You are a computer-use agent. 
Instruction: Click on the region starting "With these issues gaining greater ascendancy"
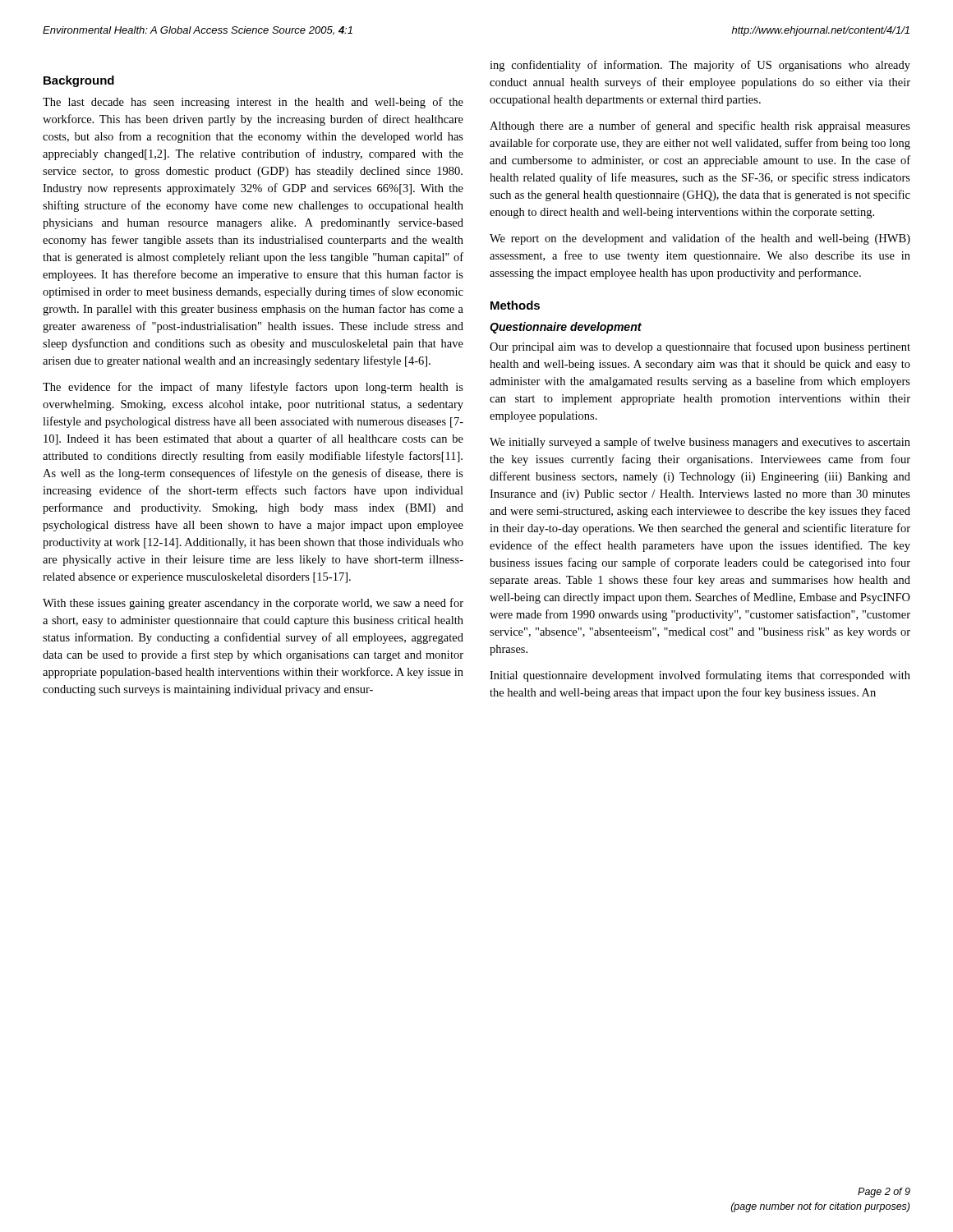pyautogui.click(x=253, y=646)
